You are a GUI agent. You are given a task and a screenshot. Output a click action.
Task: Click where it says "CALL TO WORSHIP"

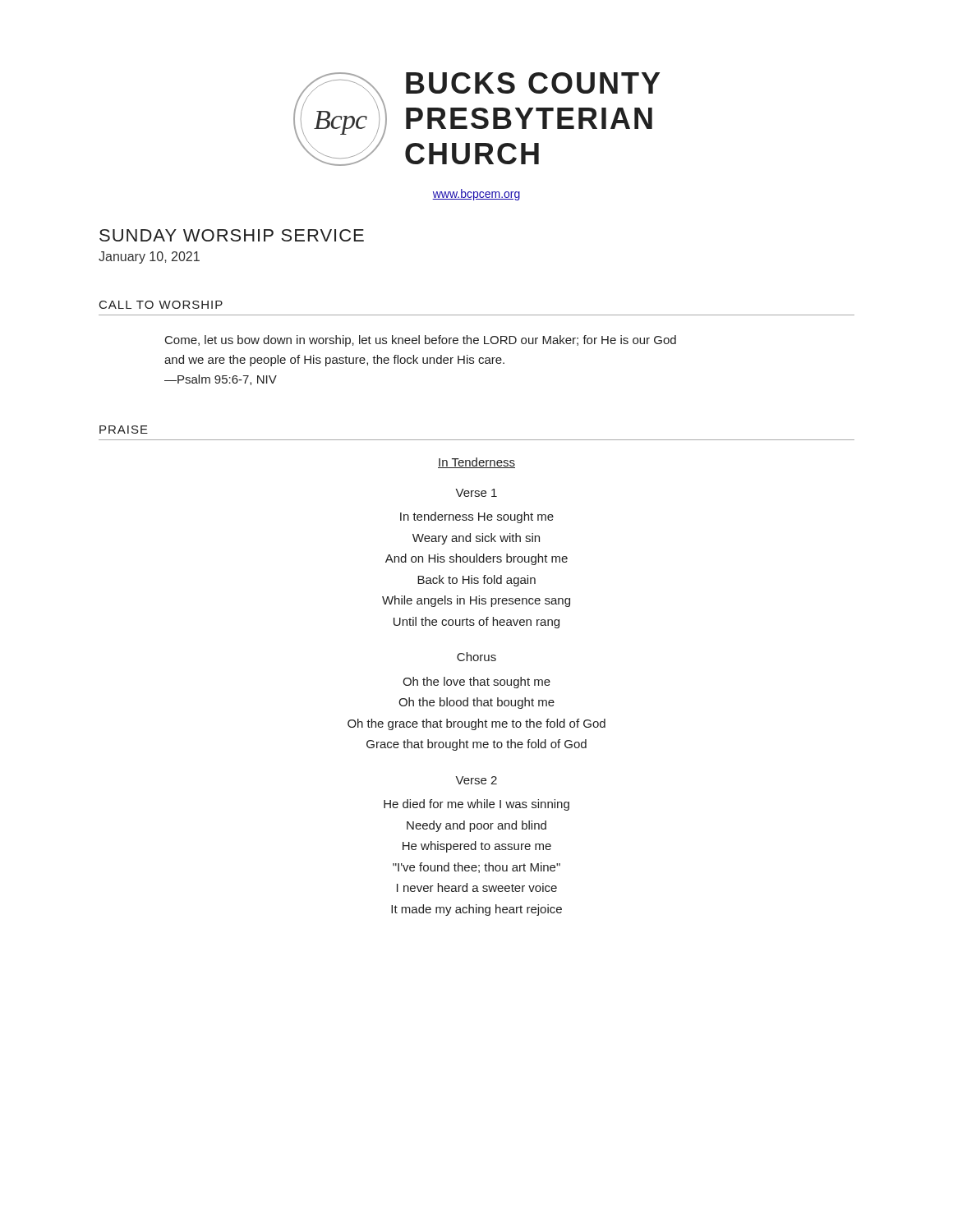pyautogui.click(x=161, y=304)
